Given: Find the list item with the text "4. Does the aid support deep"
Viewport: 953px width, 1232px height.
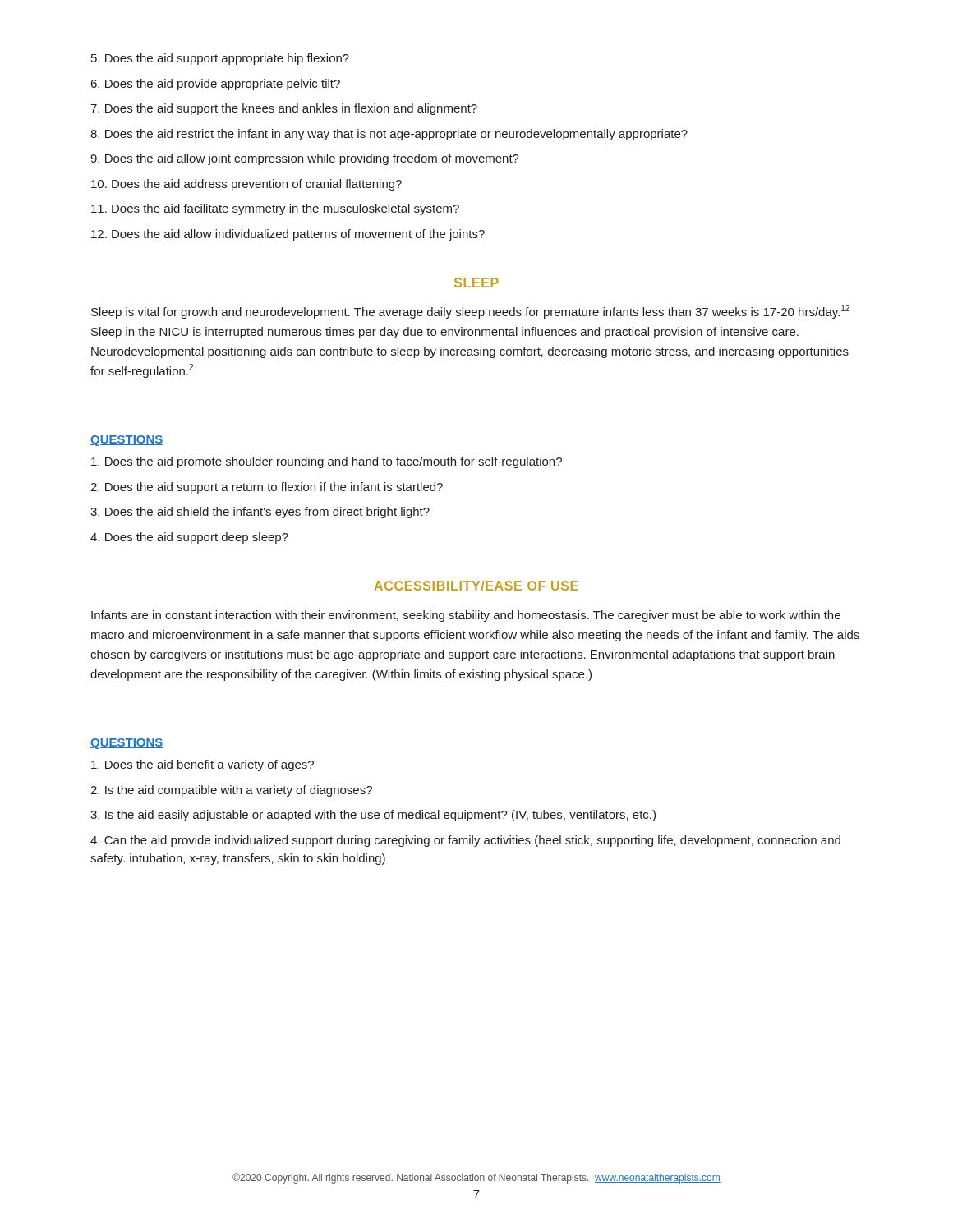Looking at the screenshot, I should 189,536.
